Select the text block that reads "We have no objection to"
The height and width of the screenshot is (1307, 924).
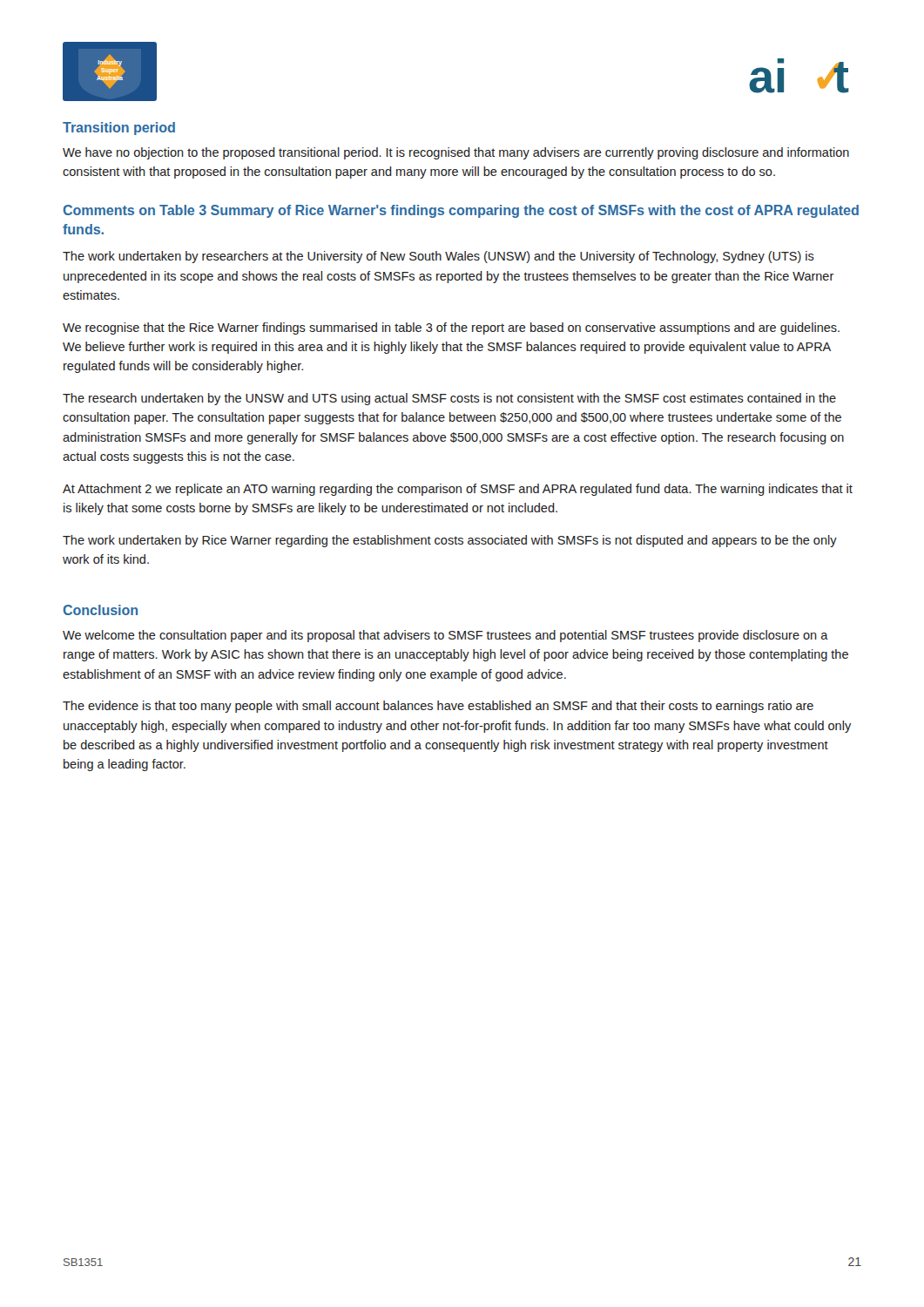pyautogui.click(x=456, y=162)
